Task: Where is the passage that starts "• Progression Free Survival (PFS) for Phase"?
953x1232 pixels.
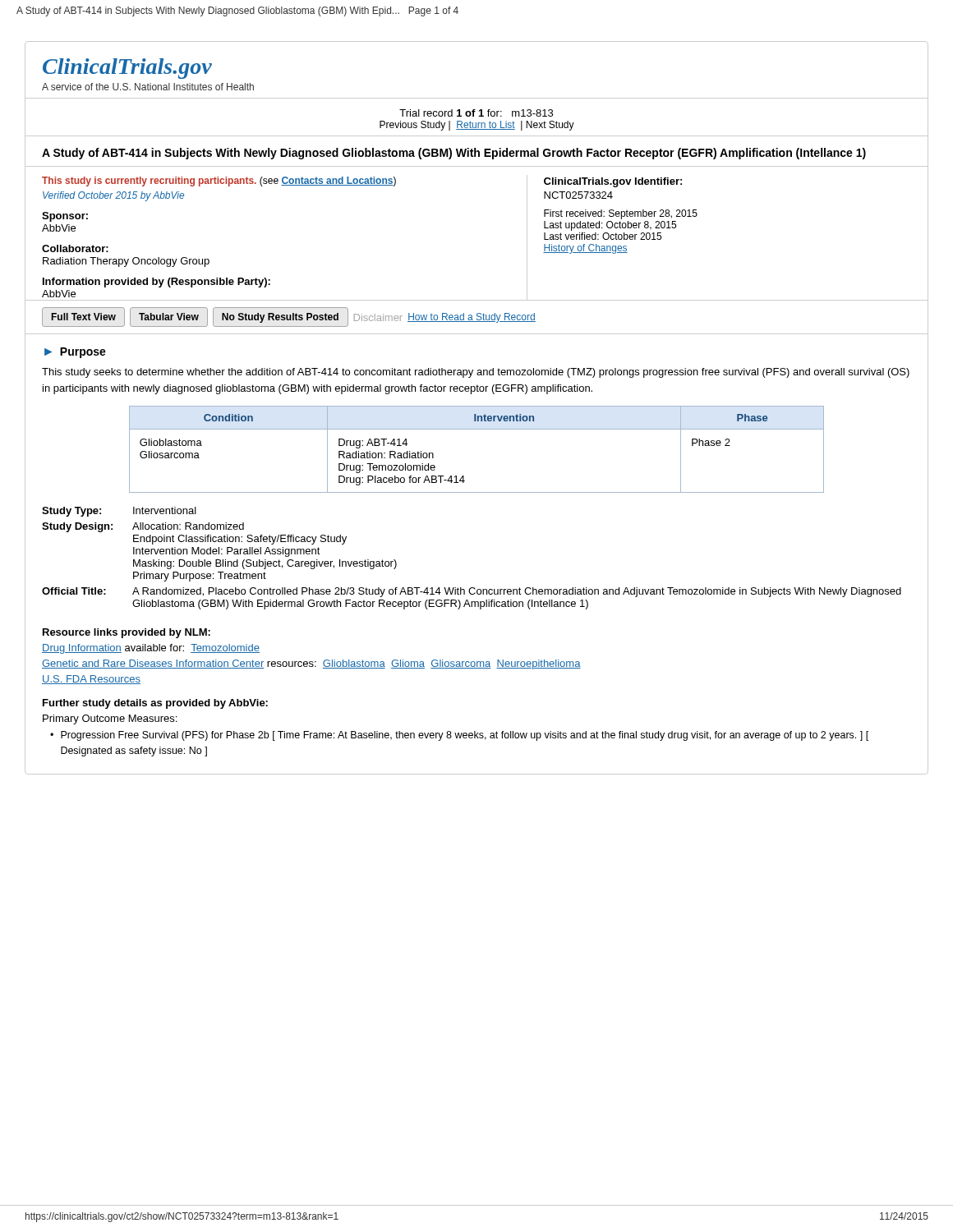Action: pos(481,743)
